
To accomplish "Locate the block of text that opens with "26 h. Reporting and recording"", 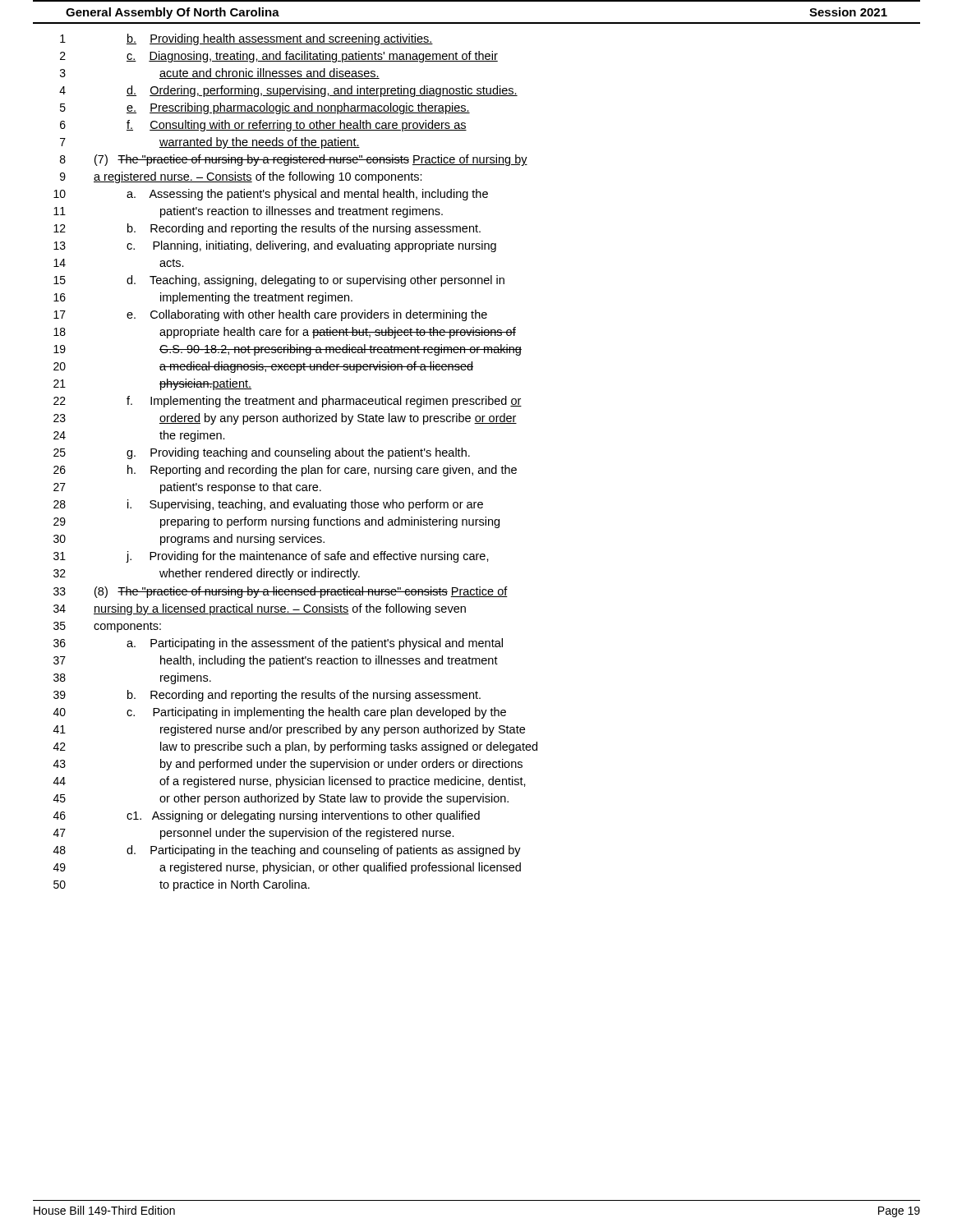I will tap(476, 471).
